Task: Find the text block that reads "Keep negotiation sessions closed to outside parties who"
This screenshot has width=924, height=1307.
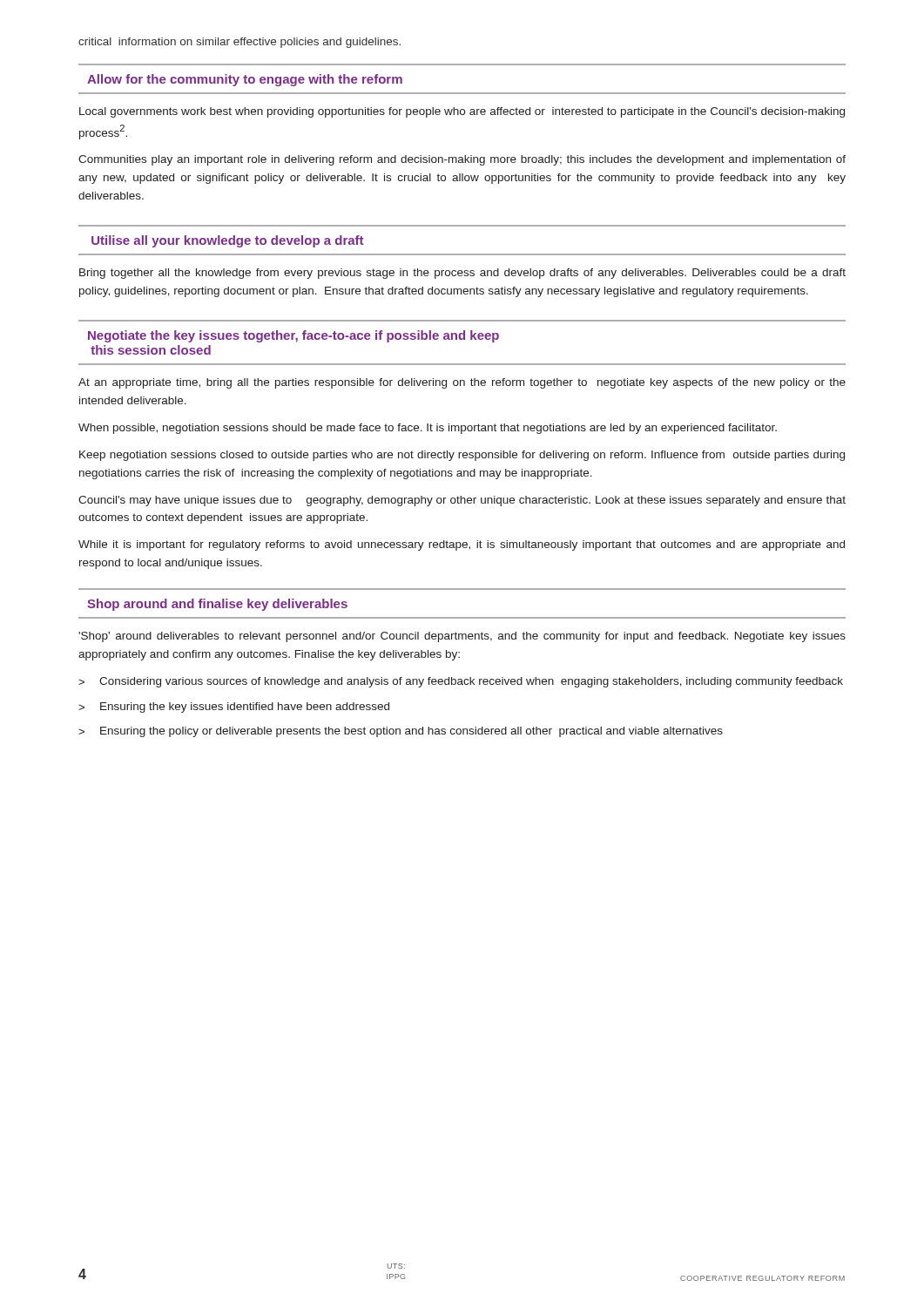Action: coord(462,463)
